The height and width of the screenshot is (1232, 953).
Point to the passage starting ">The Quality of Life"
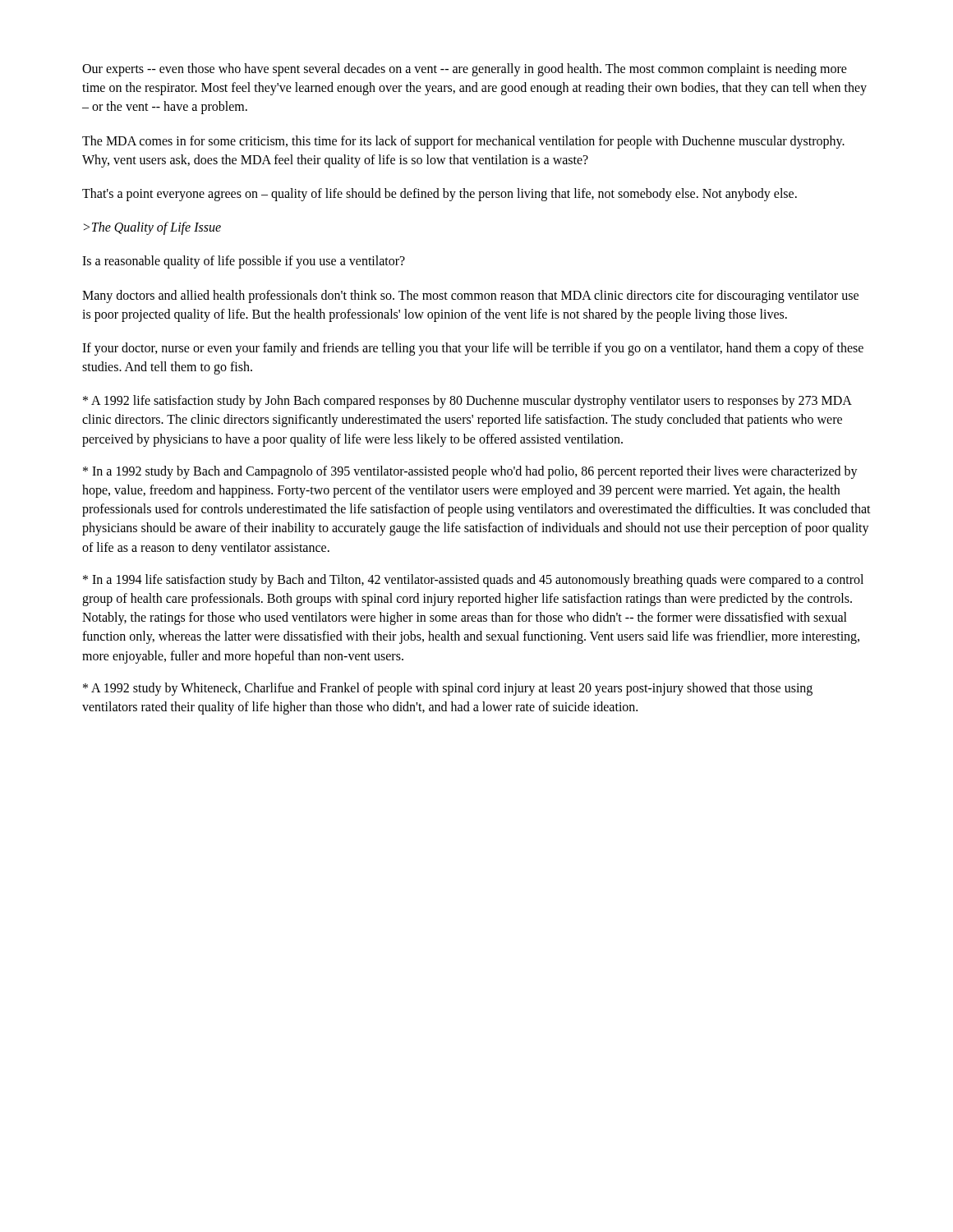tap(152, 228)
